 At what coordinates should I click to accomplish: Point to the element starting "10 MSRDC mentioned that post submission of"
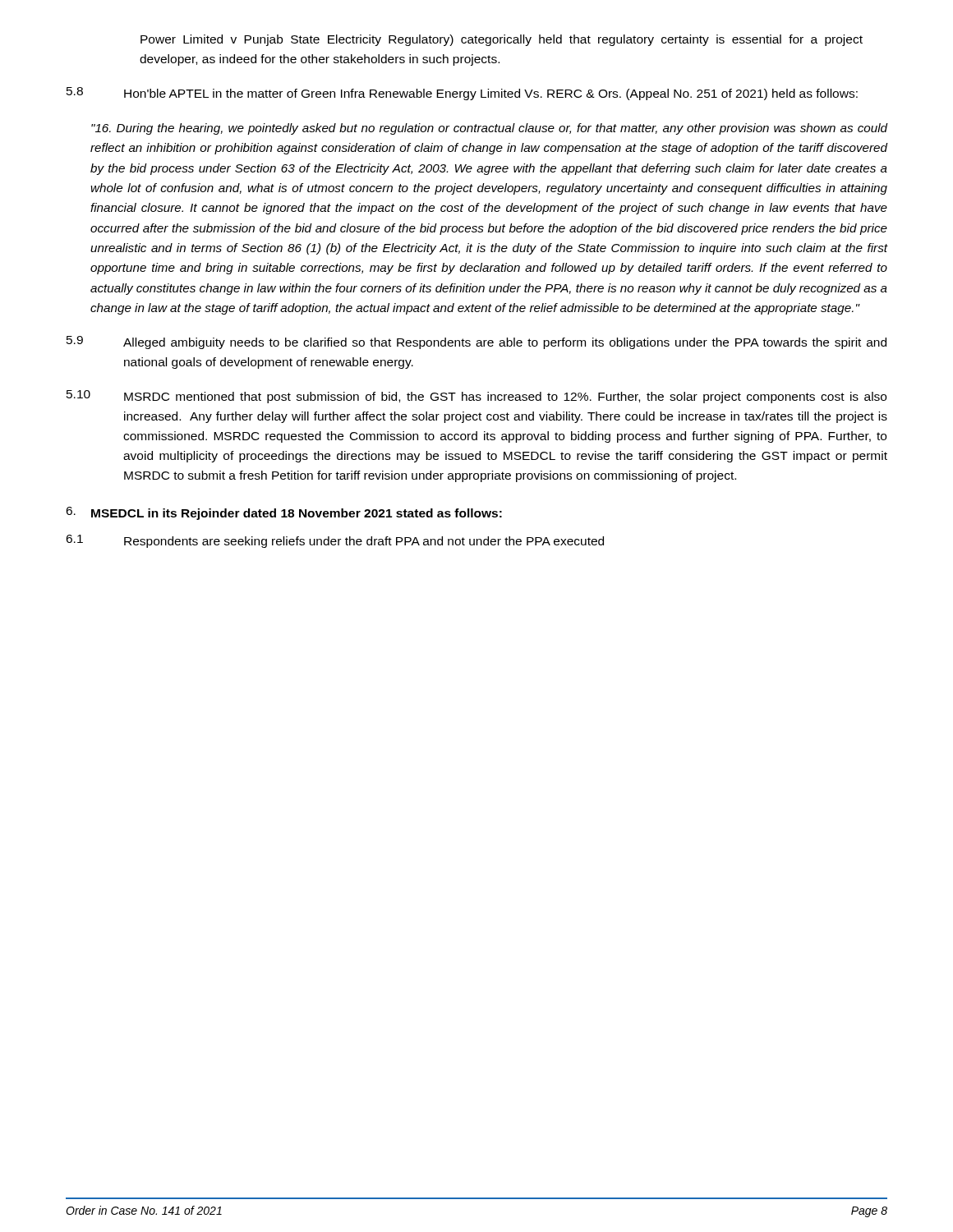476,436
